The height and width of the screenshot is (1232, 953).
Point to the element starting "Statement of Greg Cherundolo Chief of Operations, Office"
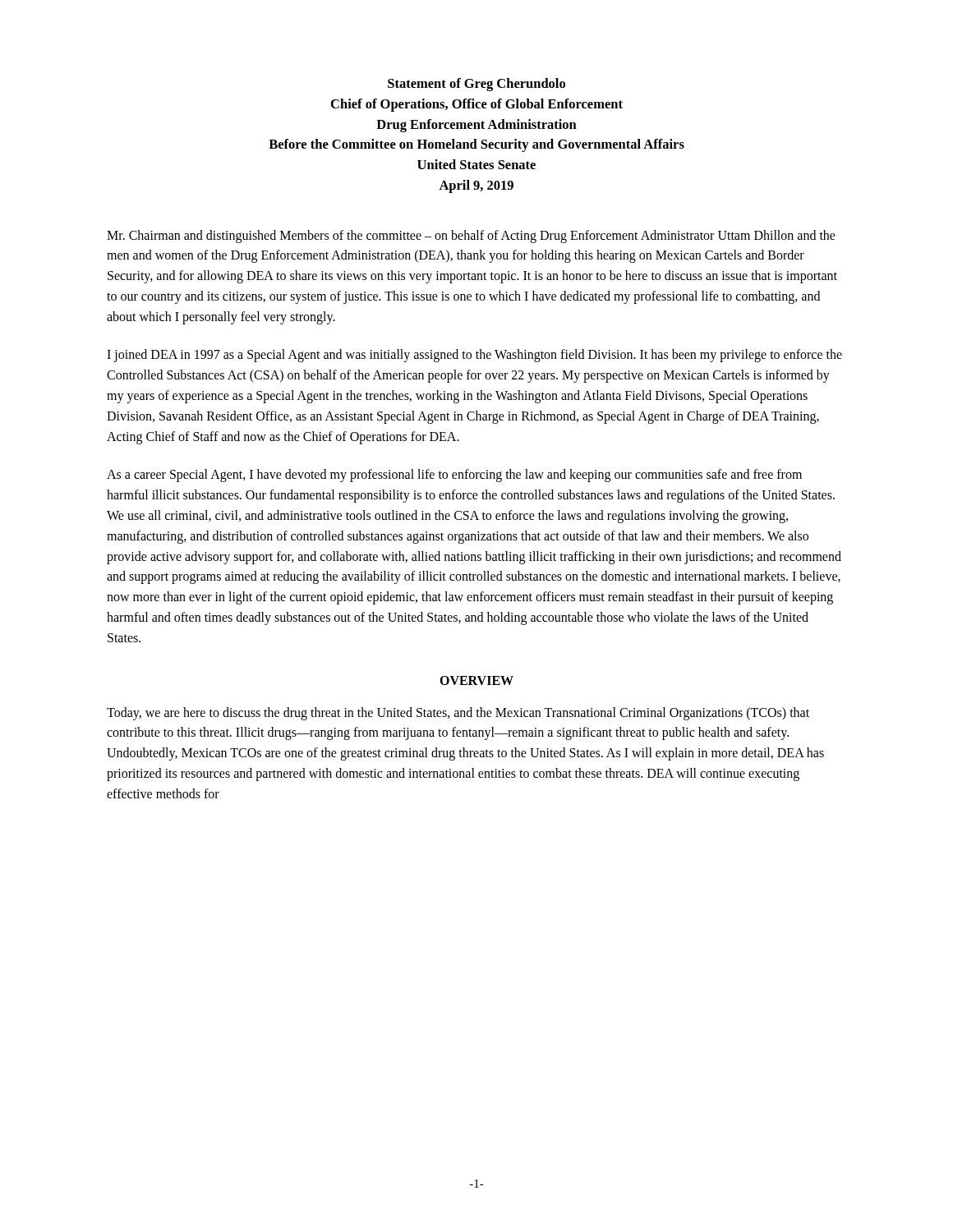(x=476, y=135)
